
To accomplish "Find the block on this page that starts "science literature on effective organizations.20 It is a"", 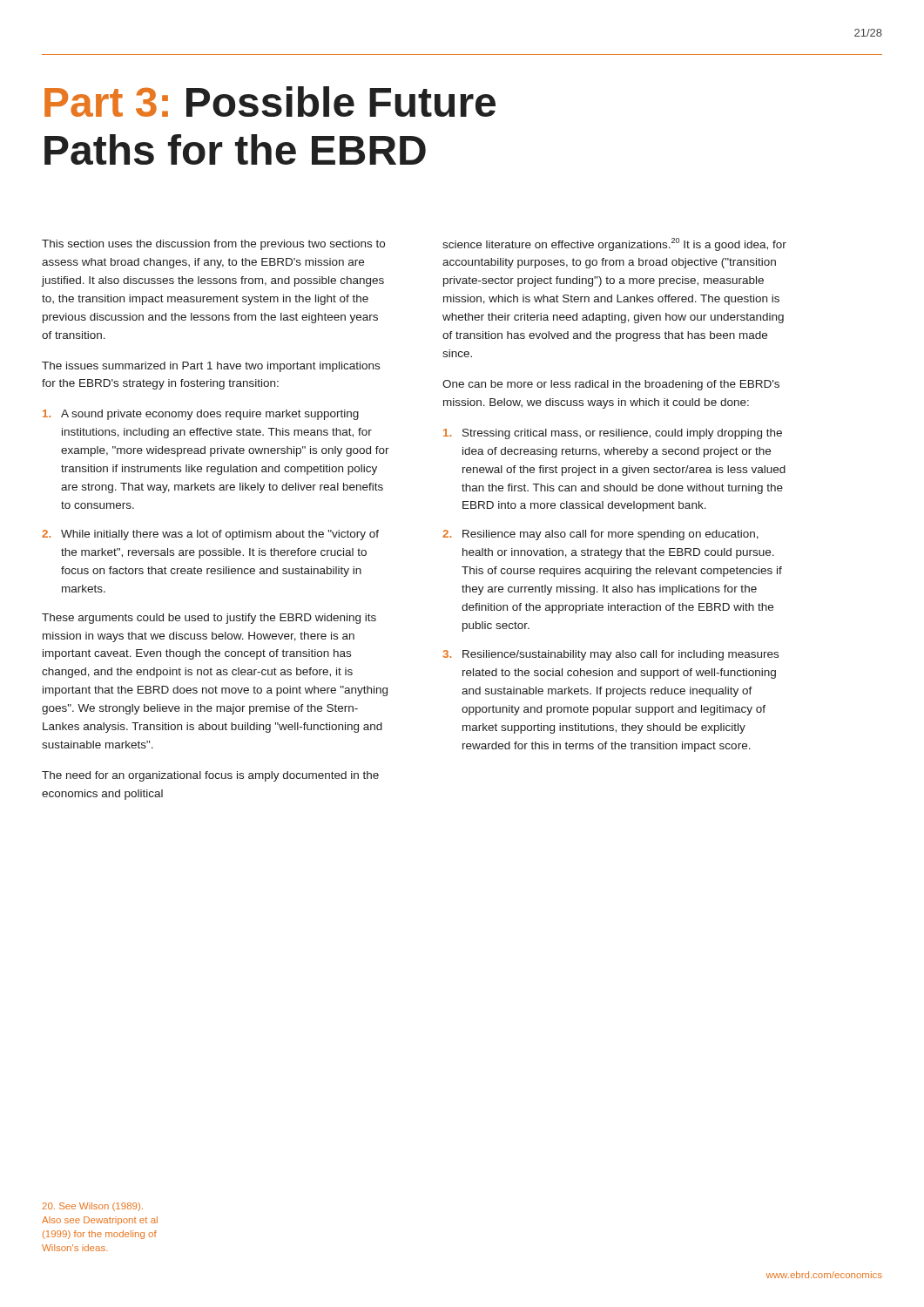I will pos(614,298).
